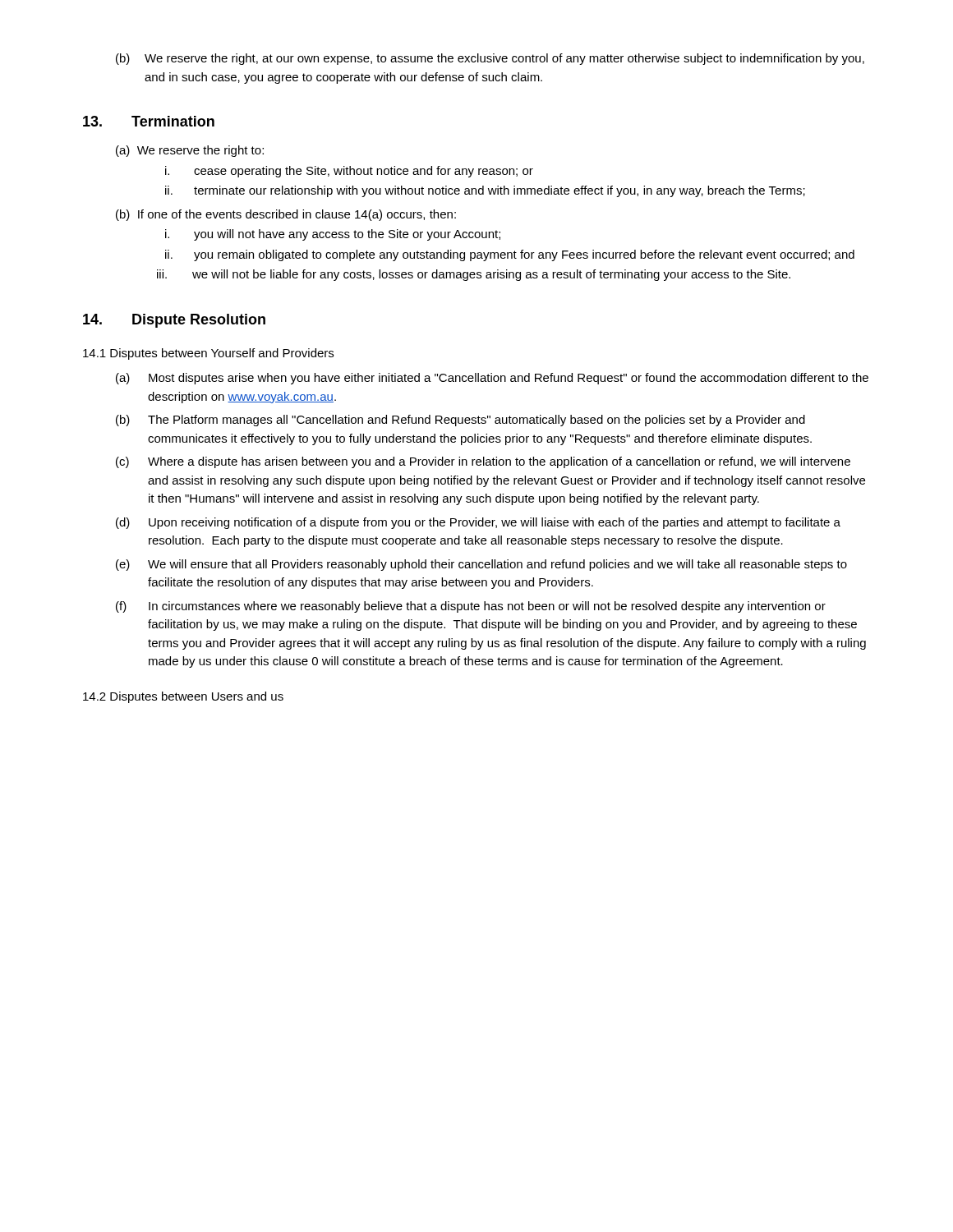953x1232 pixels.
Task: Select the text block starting "(a) Most disputes arise when"
Action: (493, 387)
